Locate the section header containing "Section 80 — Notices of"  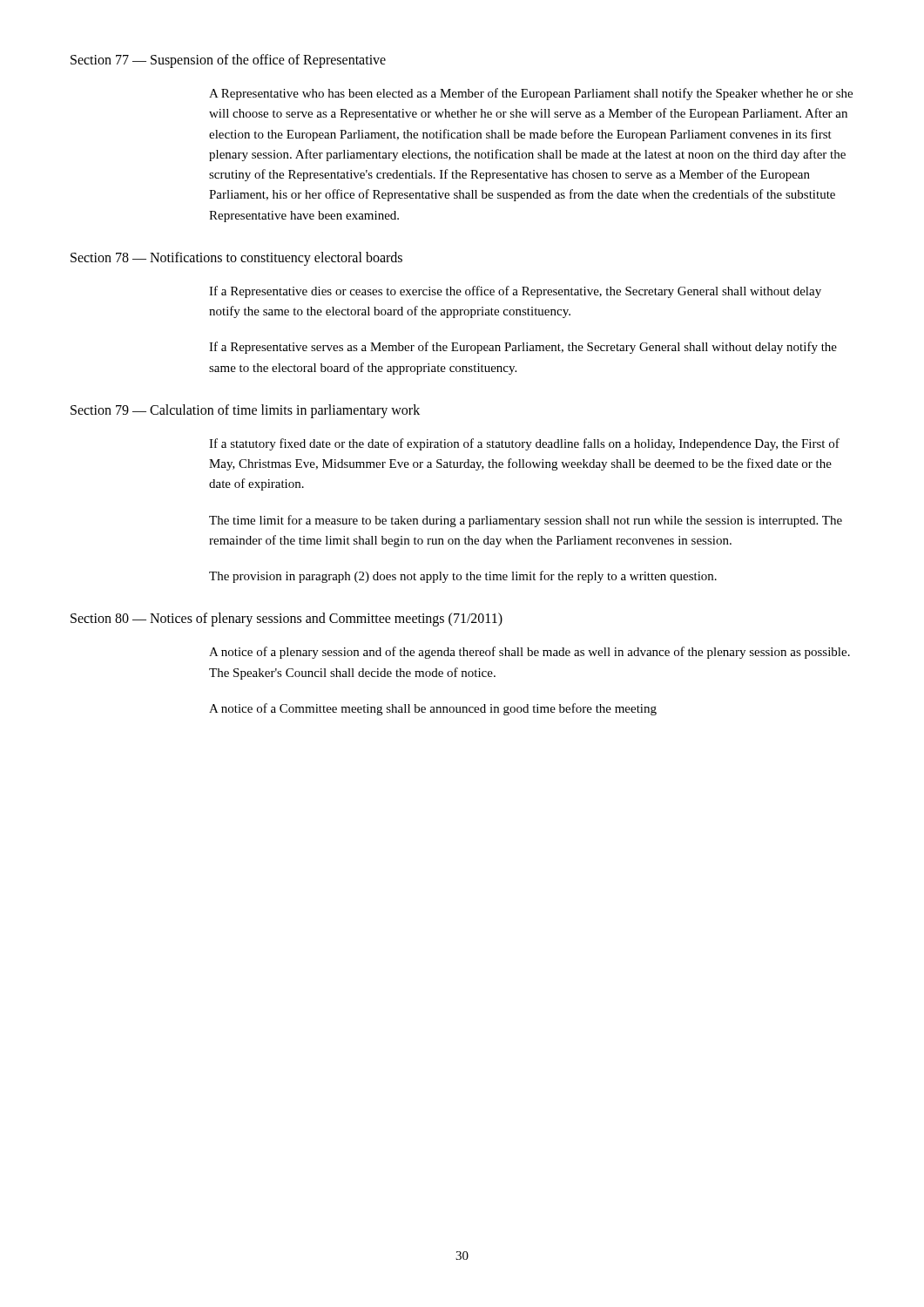pos(286,618)
